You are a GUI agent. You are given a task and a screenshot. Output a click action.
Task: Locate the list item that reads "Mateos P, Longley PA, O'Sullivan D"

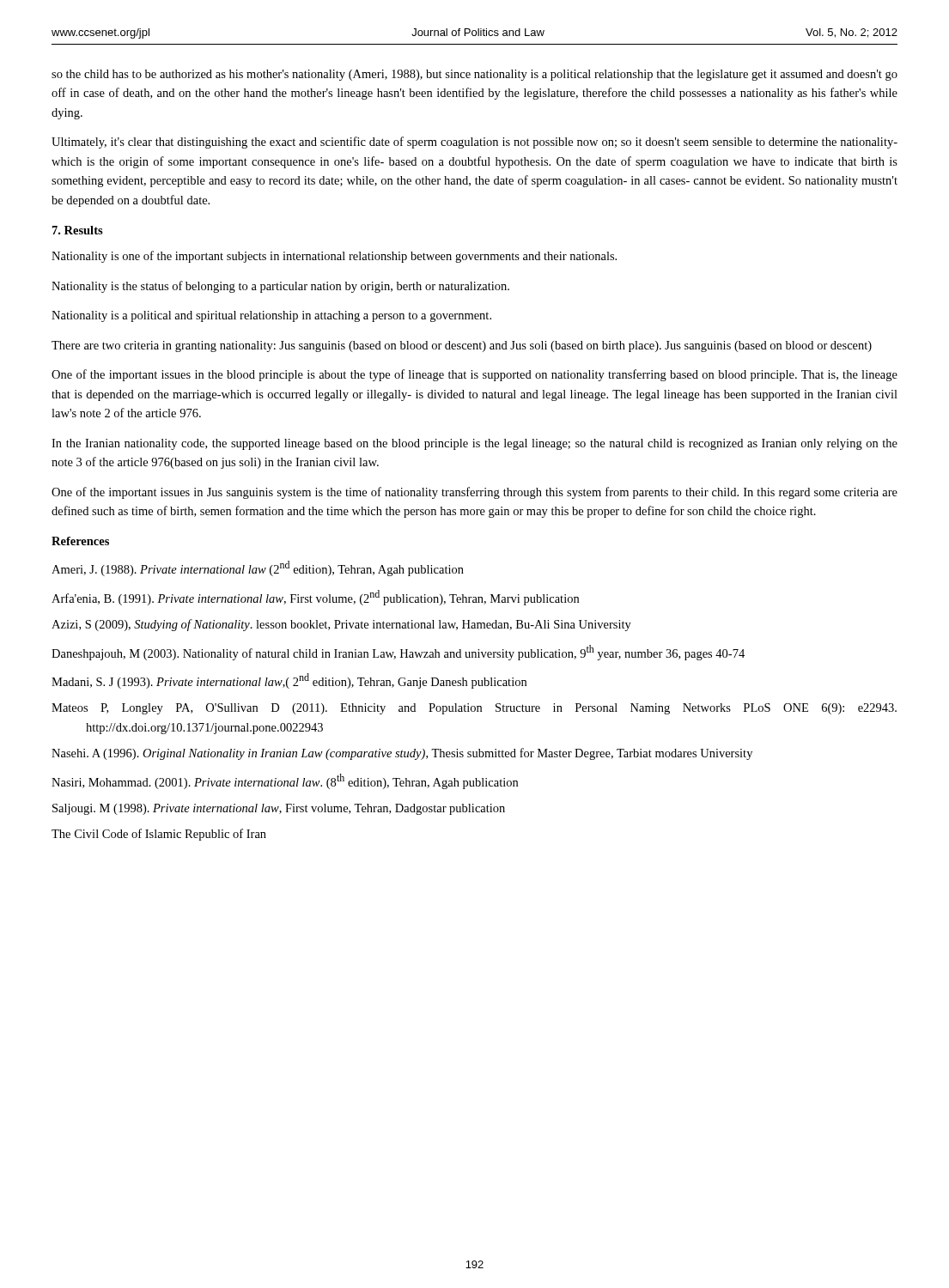click(474, 717)
